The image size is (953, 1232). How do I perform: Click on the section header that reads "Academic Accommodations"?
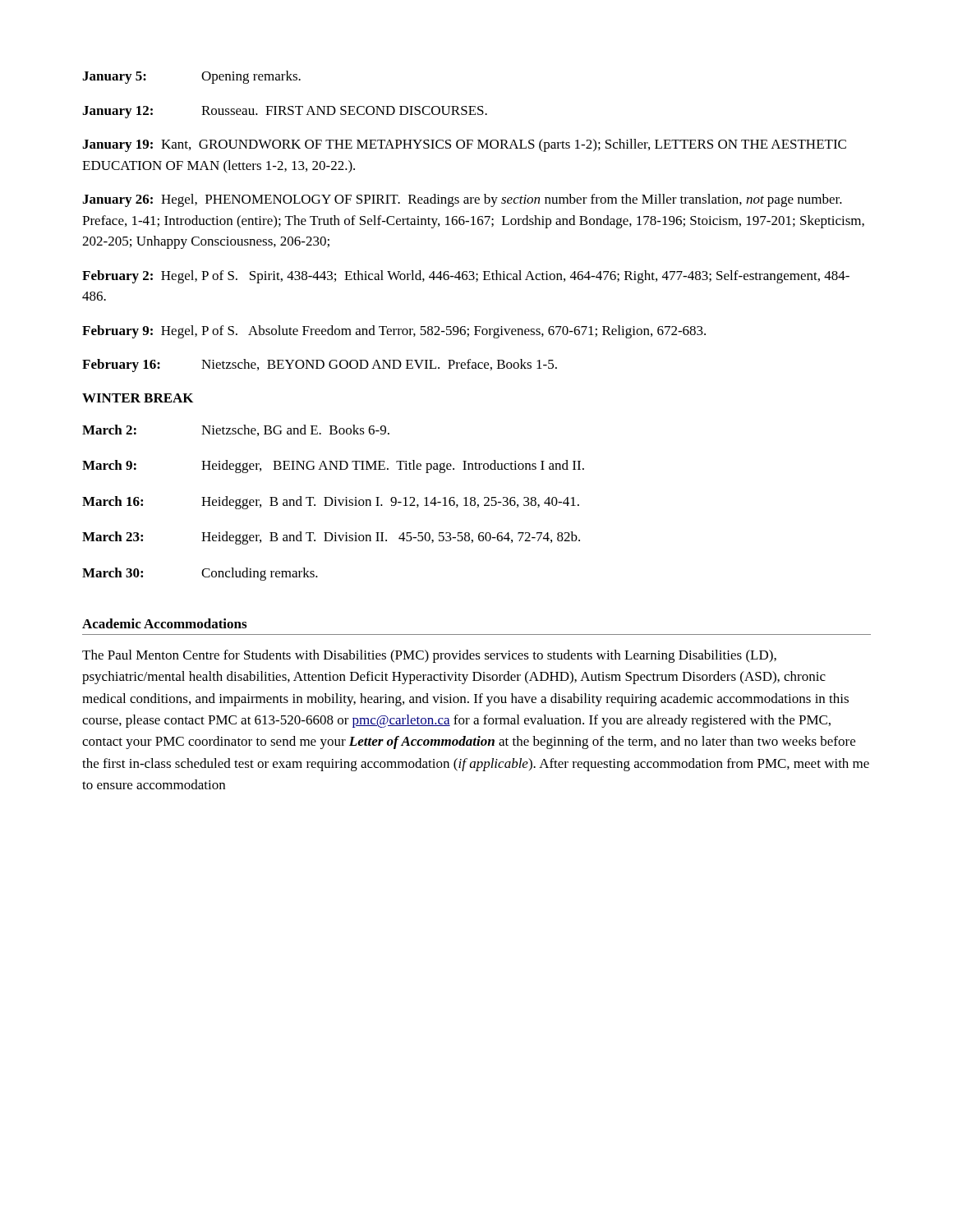[x=165, y=624]
